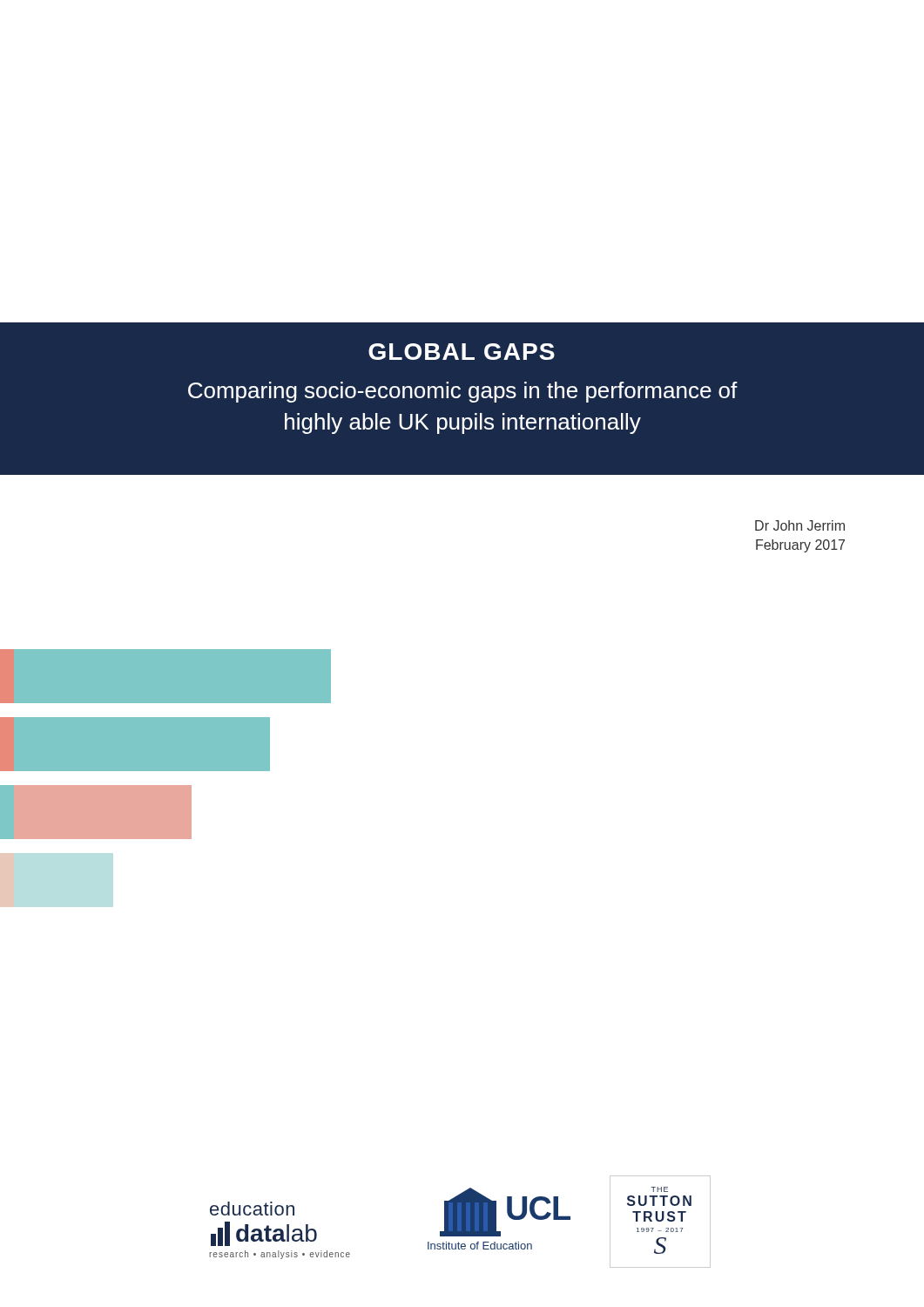Locate the title with the text "GLOBAL GAPS Comparing"
Viewport: 924px width, 1307px height.
(x=462, y=388)
